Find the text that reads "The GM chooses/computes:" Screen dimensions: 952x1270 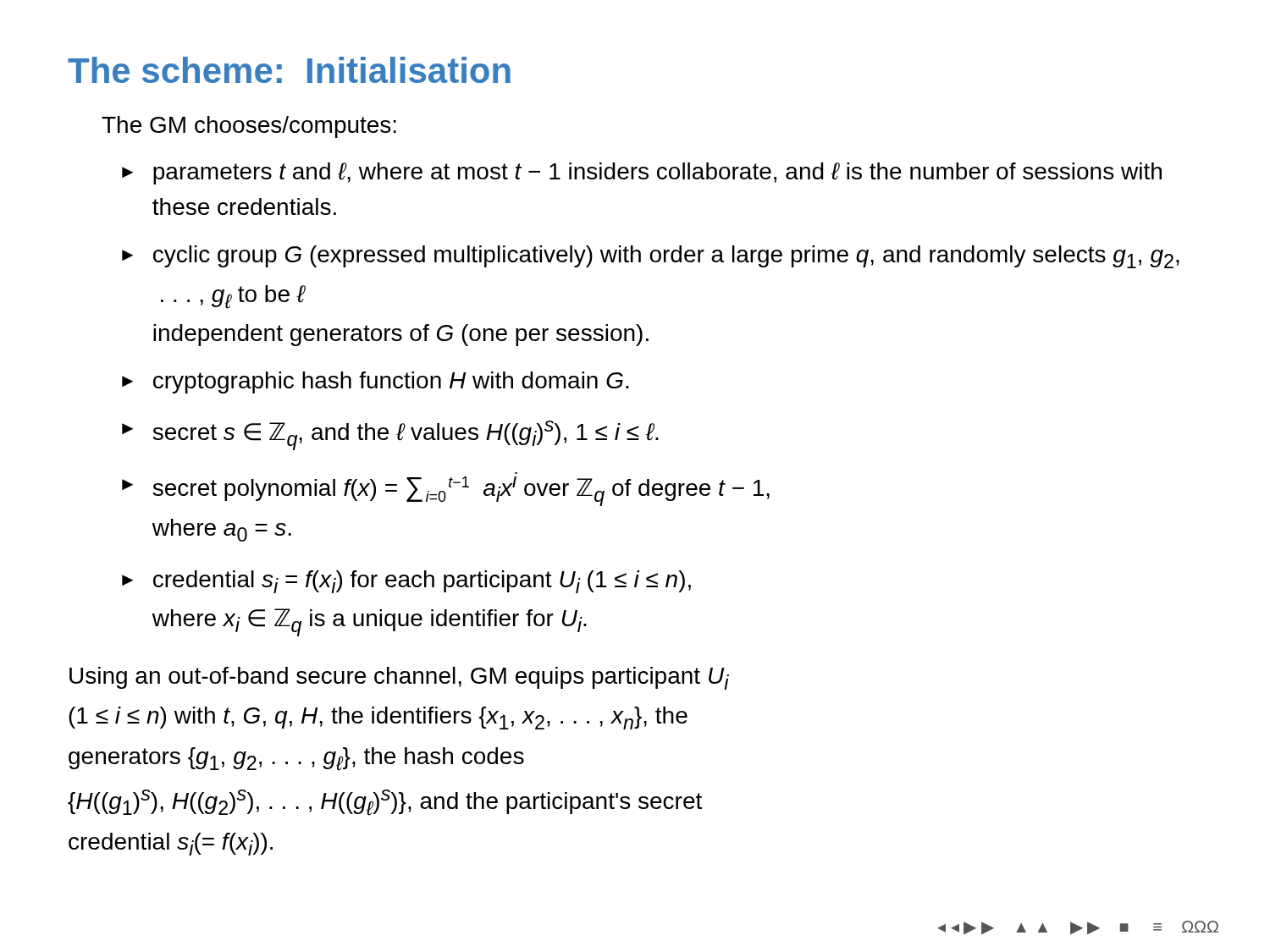[x=250, y=125]
